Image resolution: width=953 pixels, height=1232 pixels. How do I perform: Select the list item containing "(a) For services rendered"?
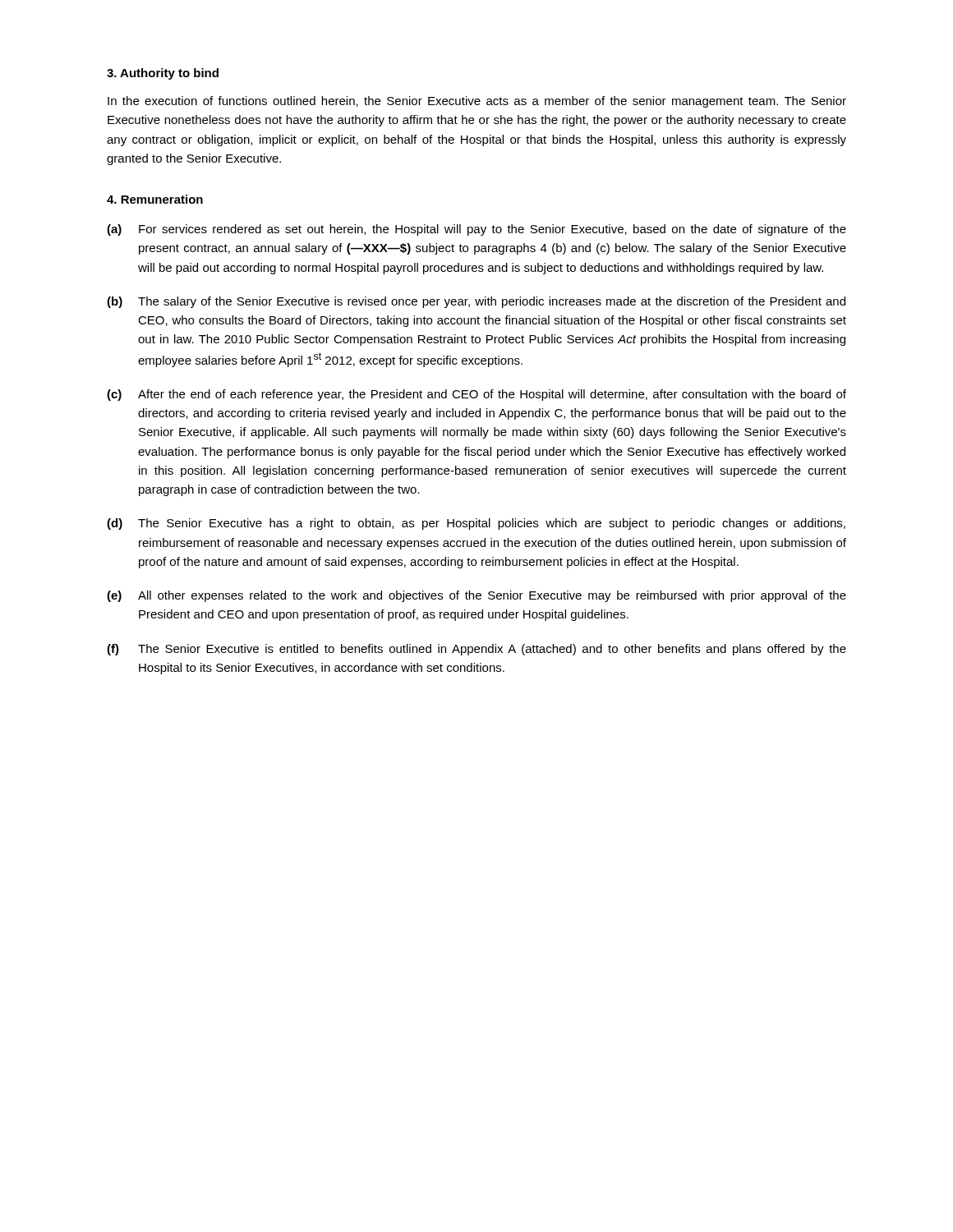(x=476, y=248)
